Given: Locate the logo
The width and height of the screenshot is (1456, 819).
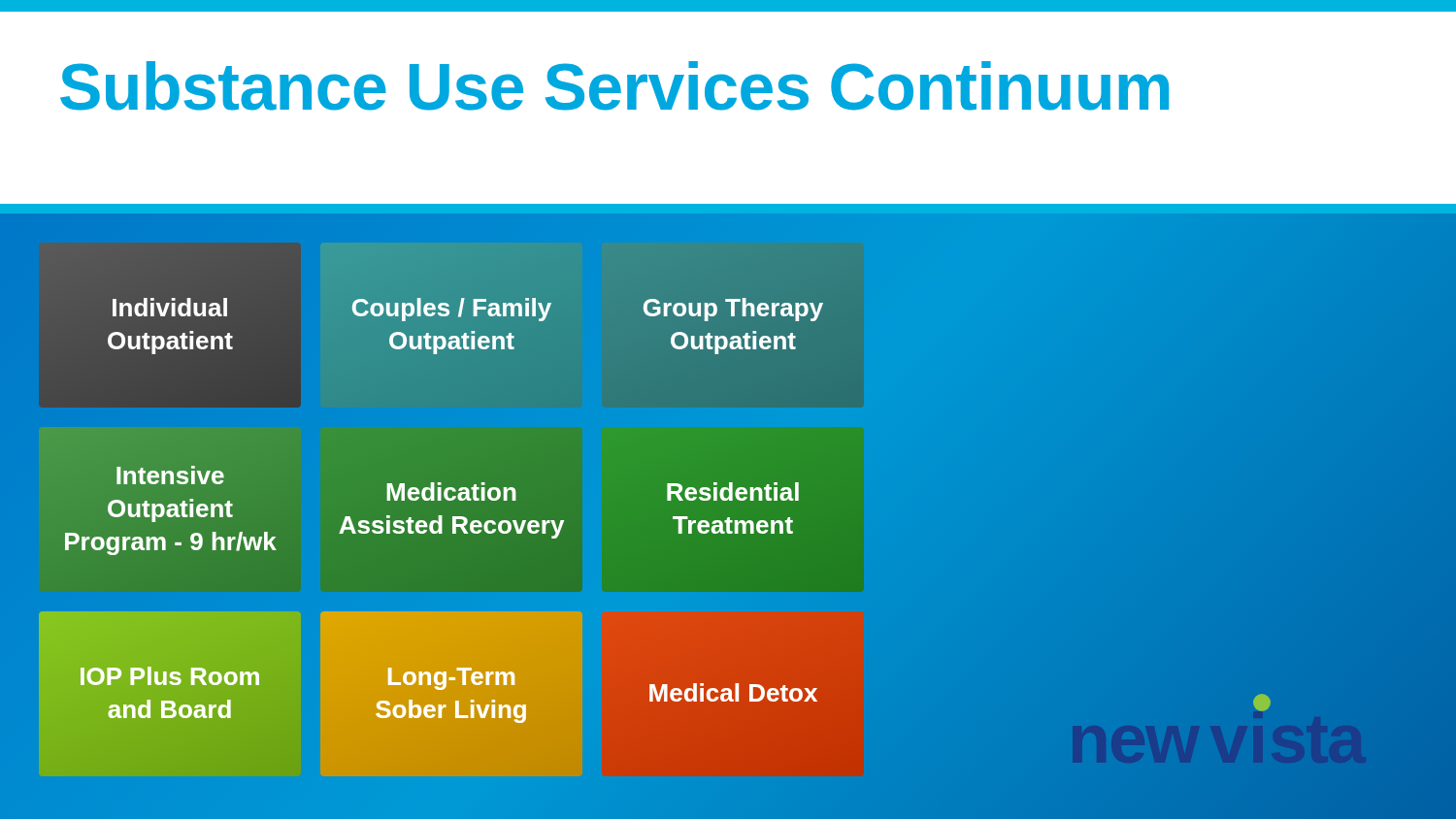Looking at the screenshot, I should click(1223, 737).
